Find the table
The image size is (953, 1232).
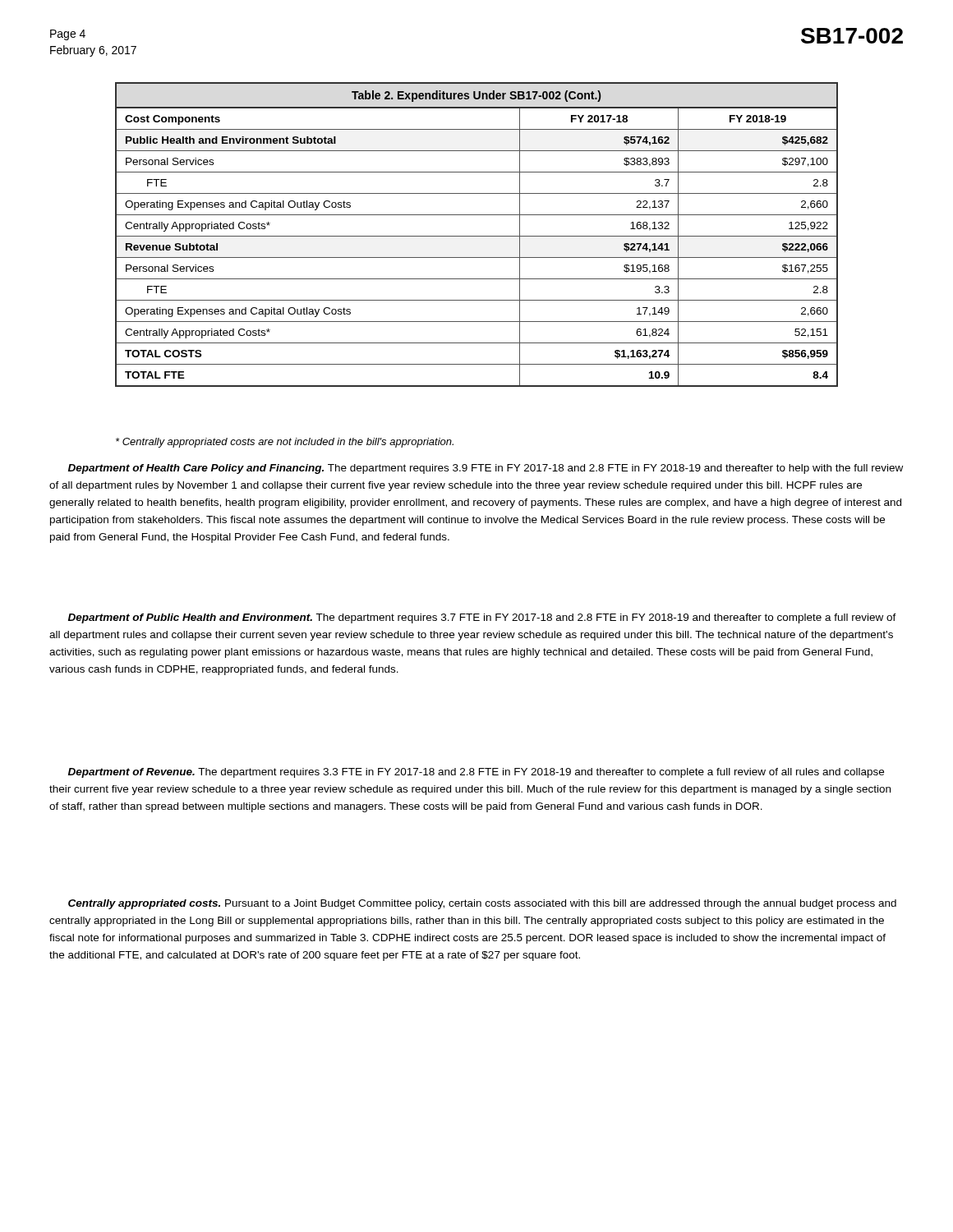pos(476,235)
